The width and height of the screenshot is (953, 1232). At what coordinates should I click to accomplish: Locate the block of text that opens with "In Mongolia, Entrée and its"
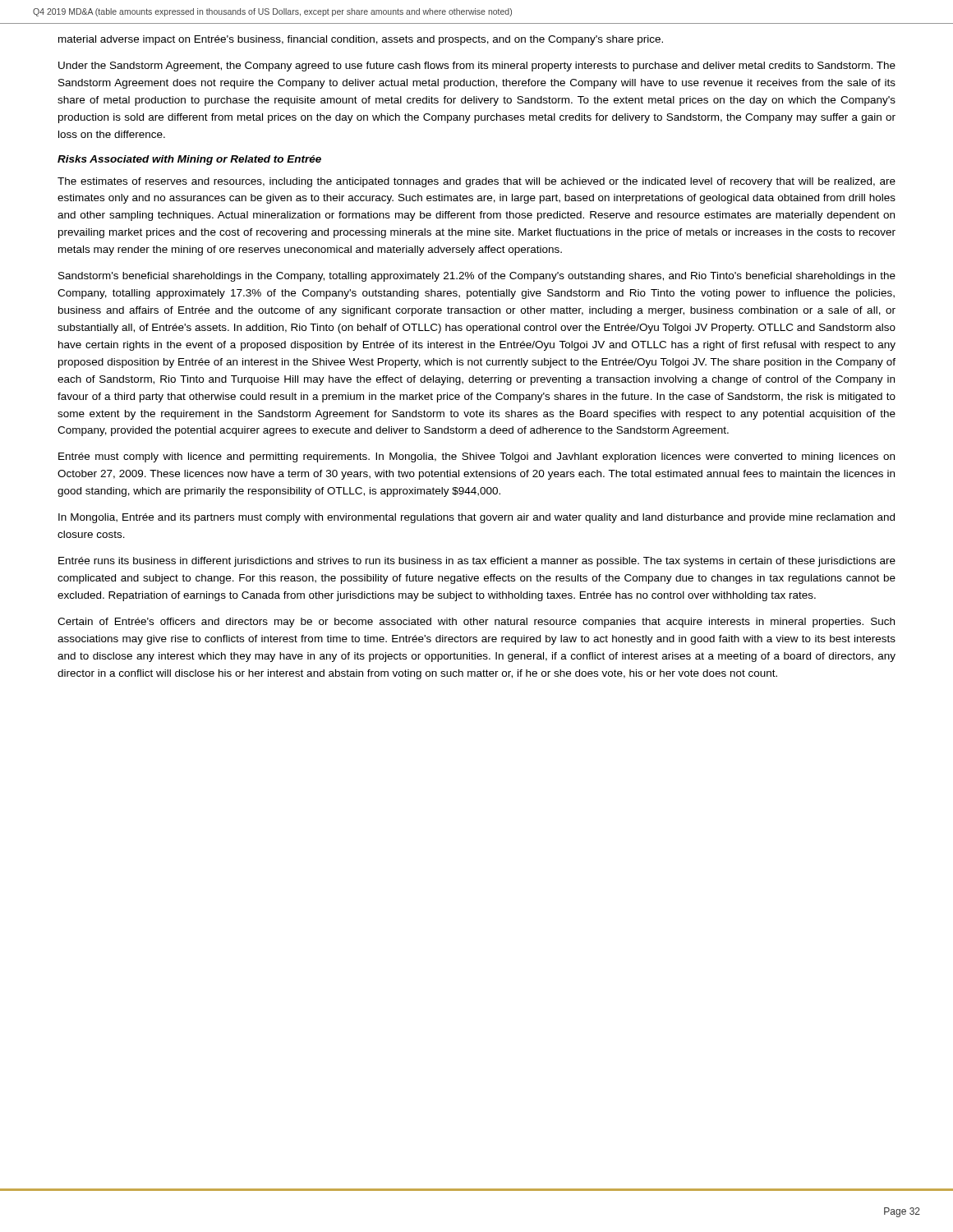[476, 526]
